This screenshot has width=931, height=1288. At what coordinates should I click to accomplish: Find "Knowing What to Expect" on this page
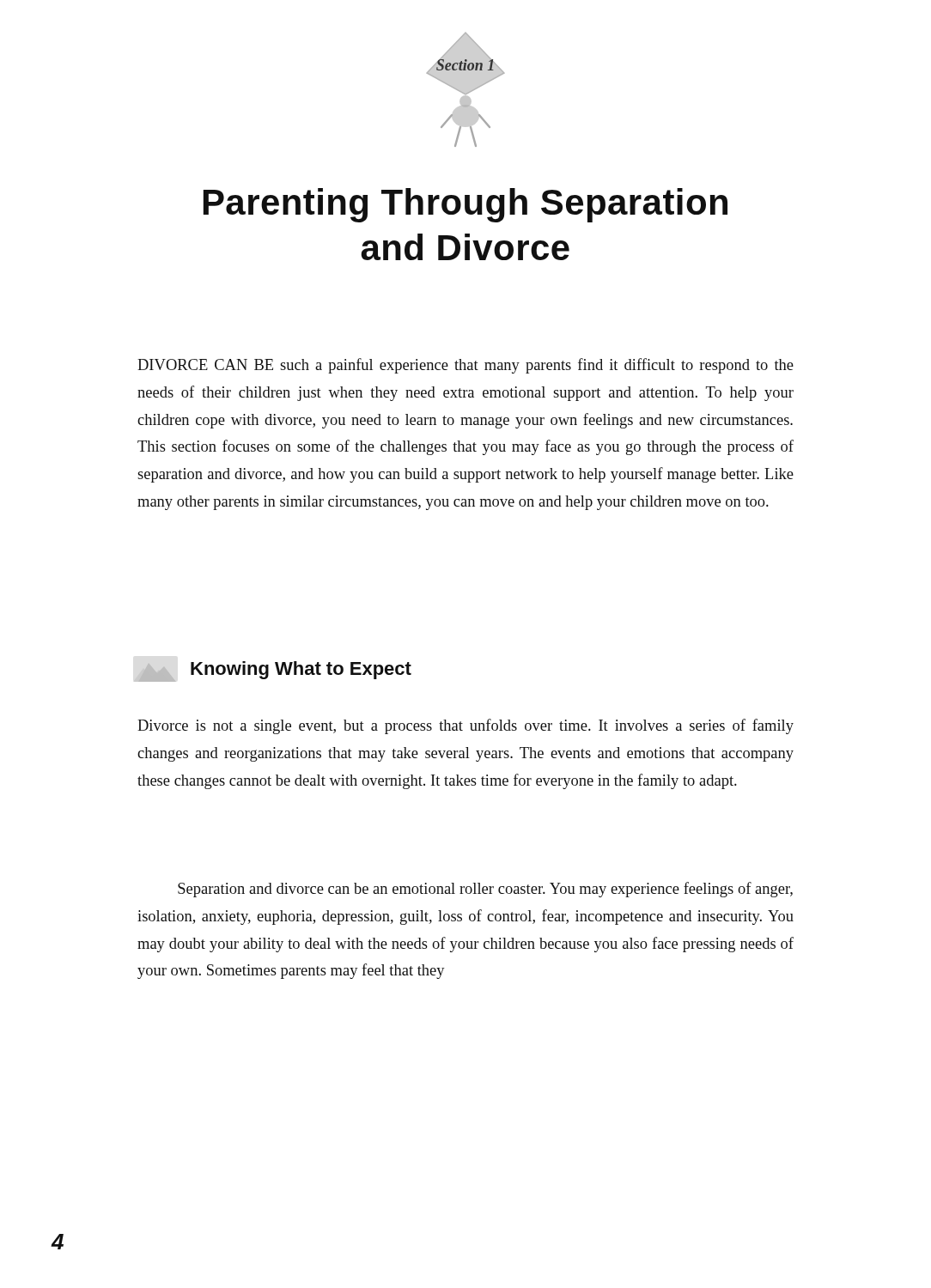click(272, 669)
